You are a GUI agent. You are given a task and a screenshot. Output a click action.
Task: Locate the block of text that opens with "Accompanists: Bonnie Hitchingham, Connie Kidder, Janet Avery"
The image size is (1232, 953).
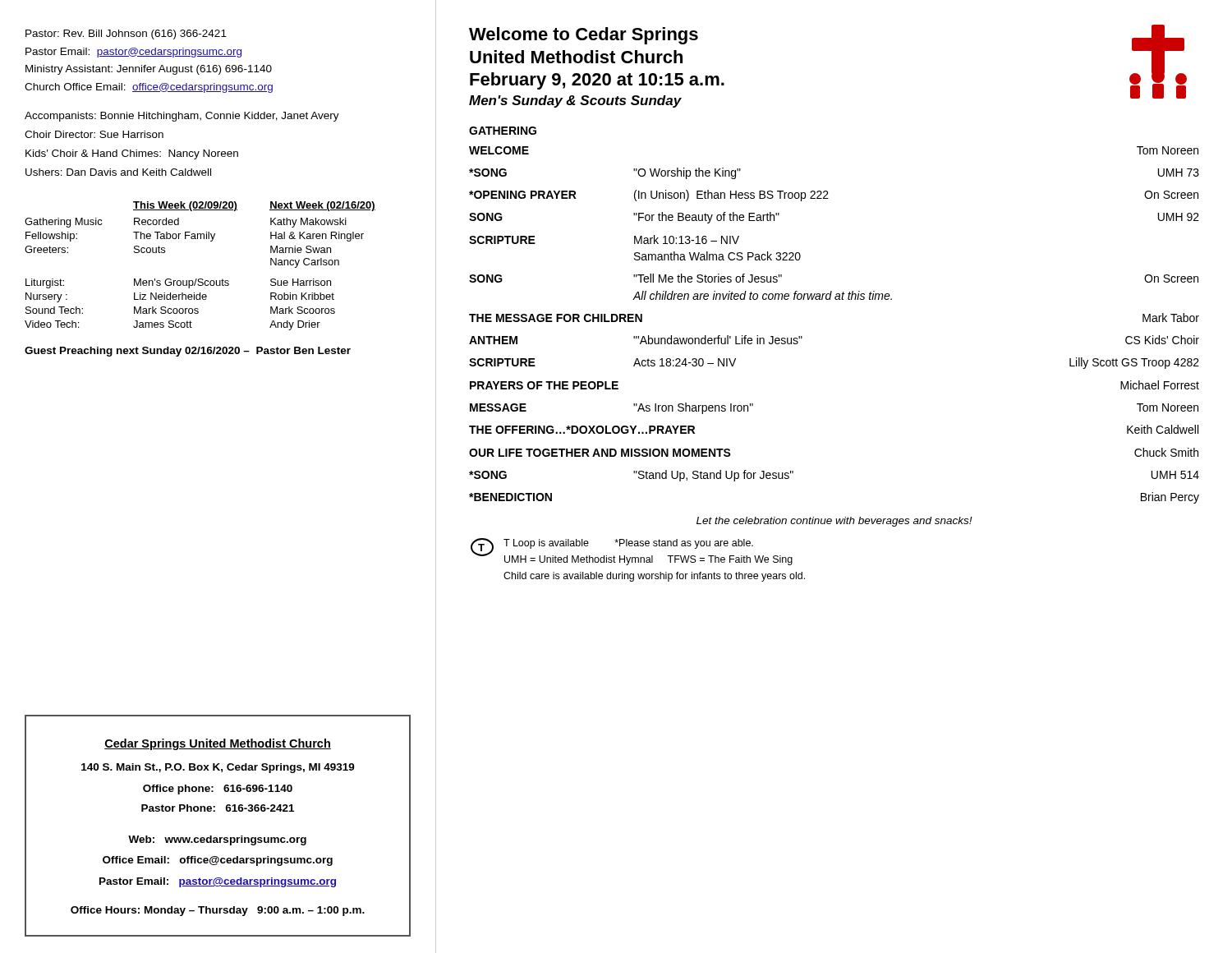182,144
